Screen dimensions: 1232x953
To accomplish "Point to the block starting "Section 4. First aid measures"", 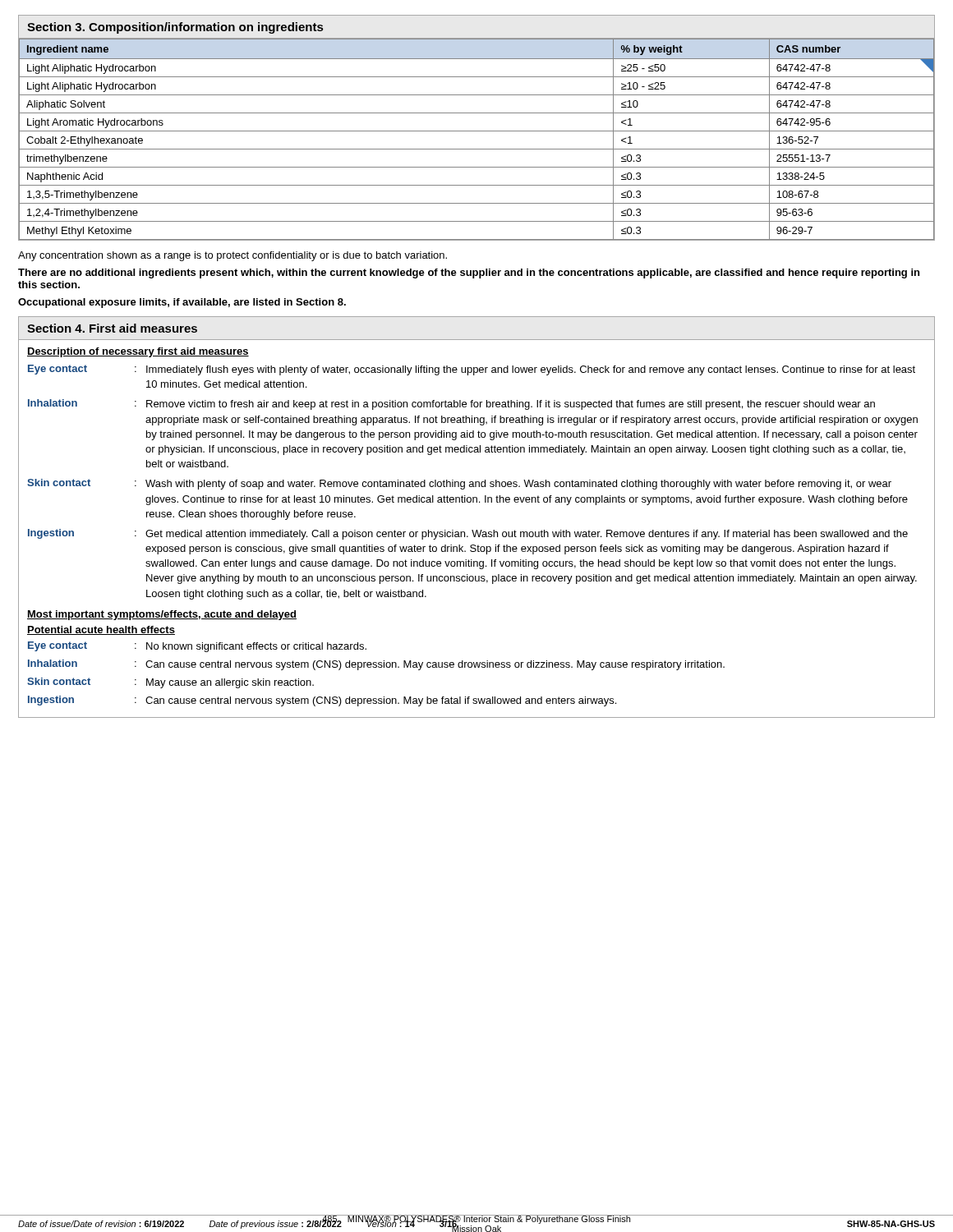I will [x=112, y=328].
